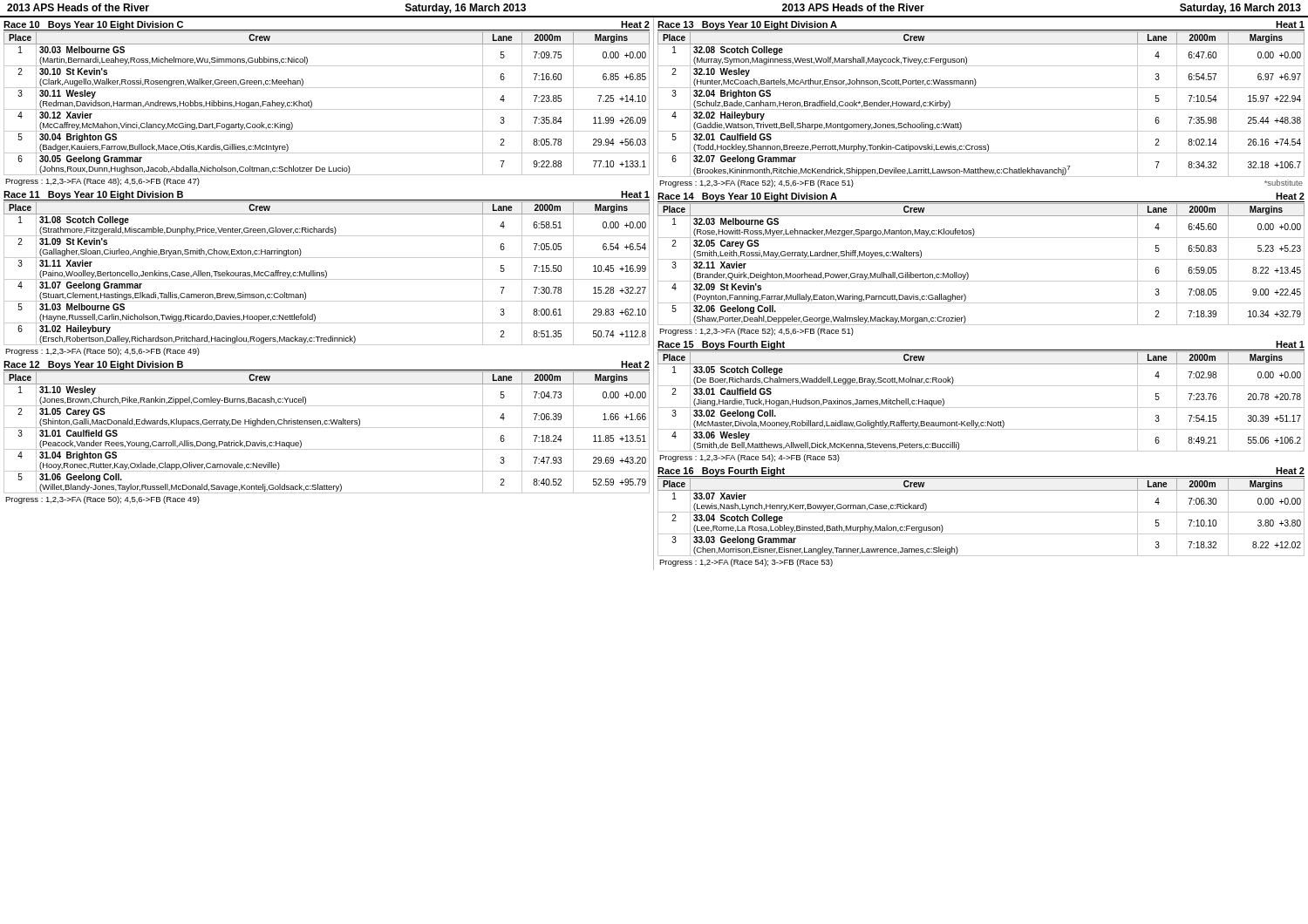
Task: Find the table that mentions "30.12 Xavier (McCaffrey,McMahon,Vinci,Clancy,McGing,Dart,Fogarty,Cook,c:King)"
Action: tap(327, 103)
